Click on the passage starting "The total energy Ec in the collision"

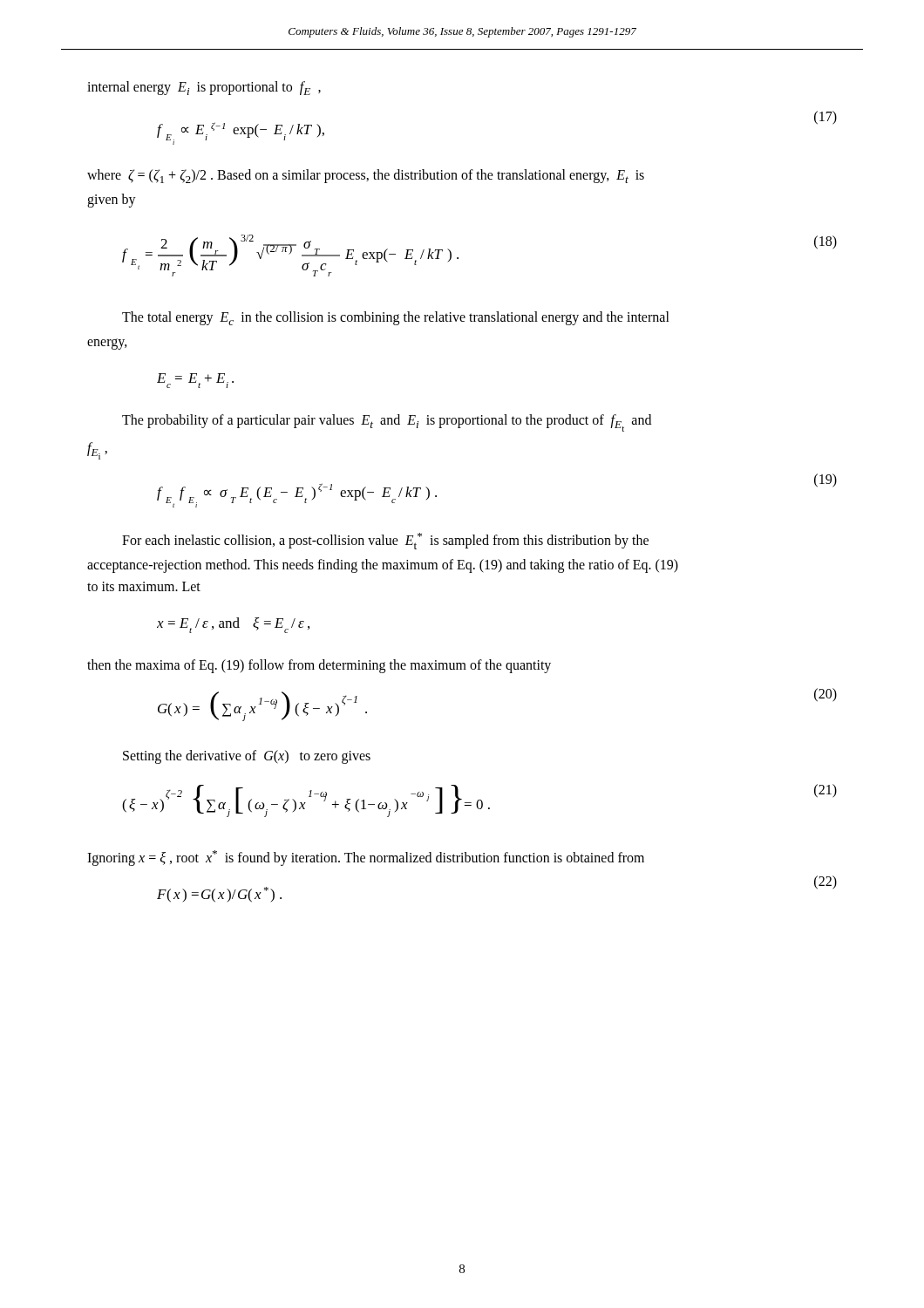[x=396, y=319]
